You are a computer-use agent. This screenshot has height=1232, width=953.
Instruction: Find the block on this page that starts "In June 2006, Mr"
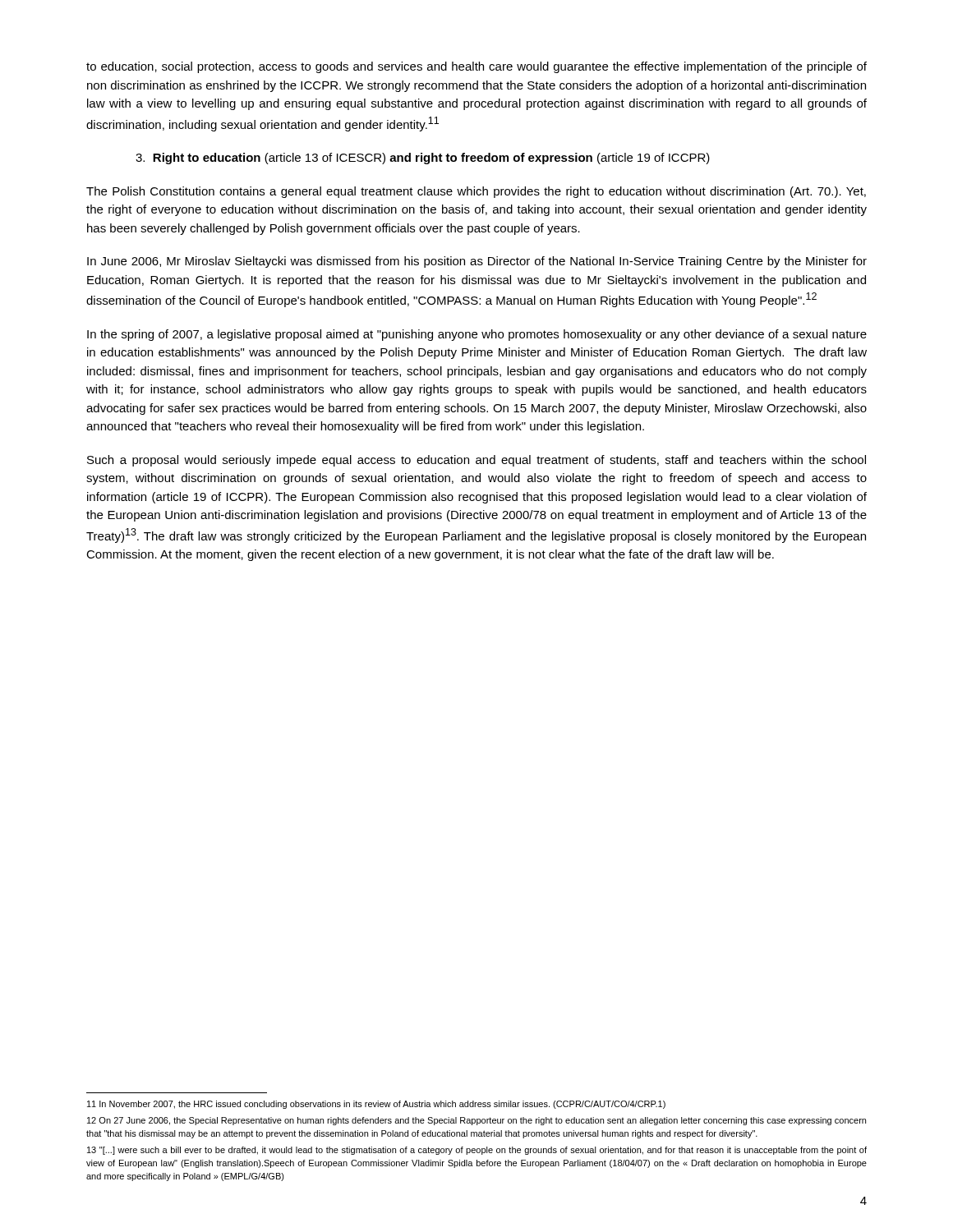click(x=476, y=280)
